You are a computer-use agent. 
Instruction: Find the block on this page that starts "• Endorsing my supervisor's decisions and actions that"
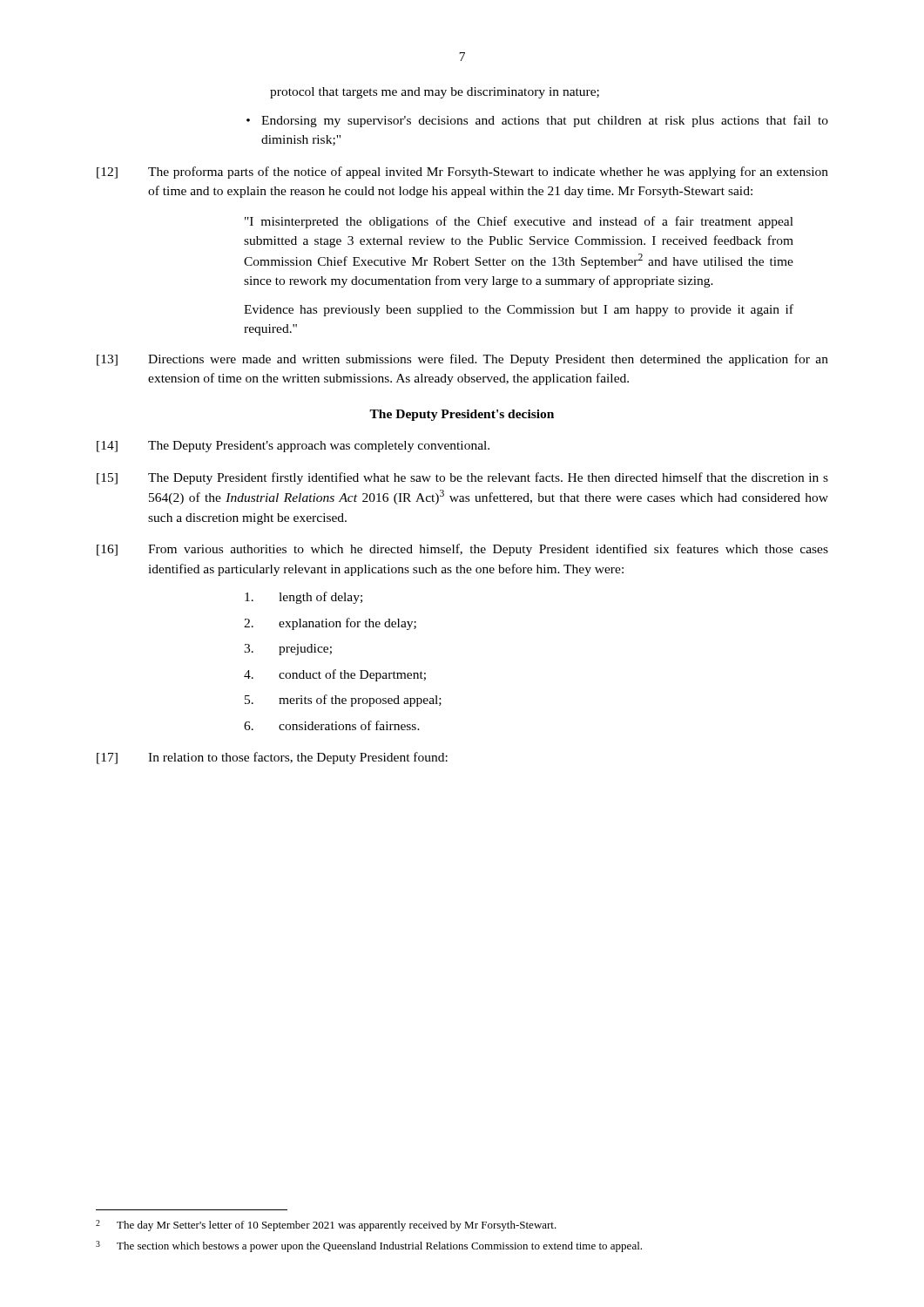[x=532, y=130]
